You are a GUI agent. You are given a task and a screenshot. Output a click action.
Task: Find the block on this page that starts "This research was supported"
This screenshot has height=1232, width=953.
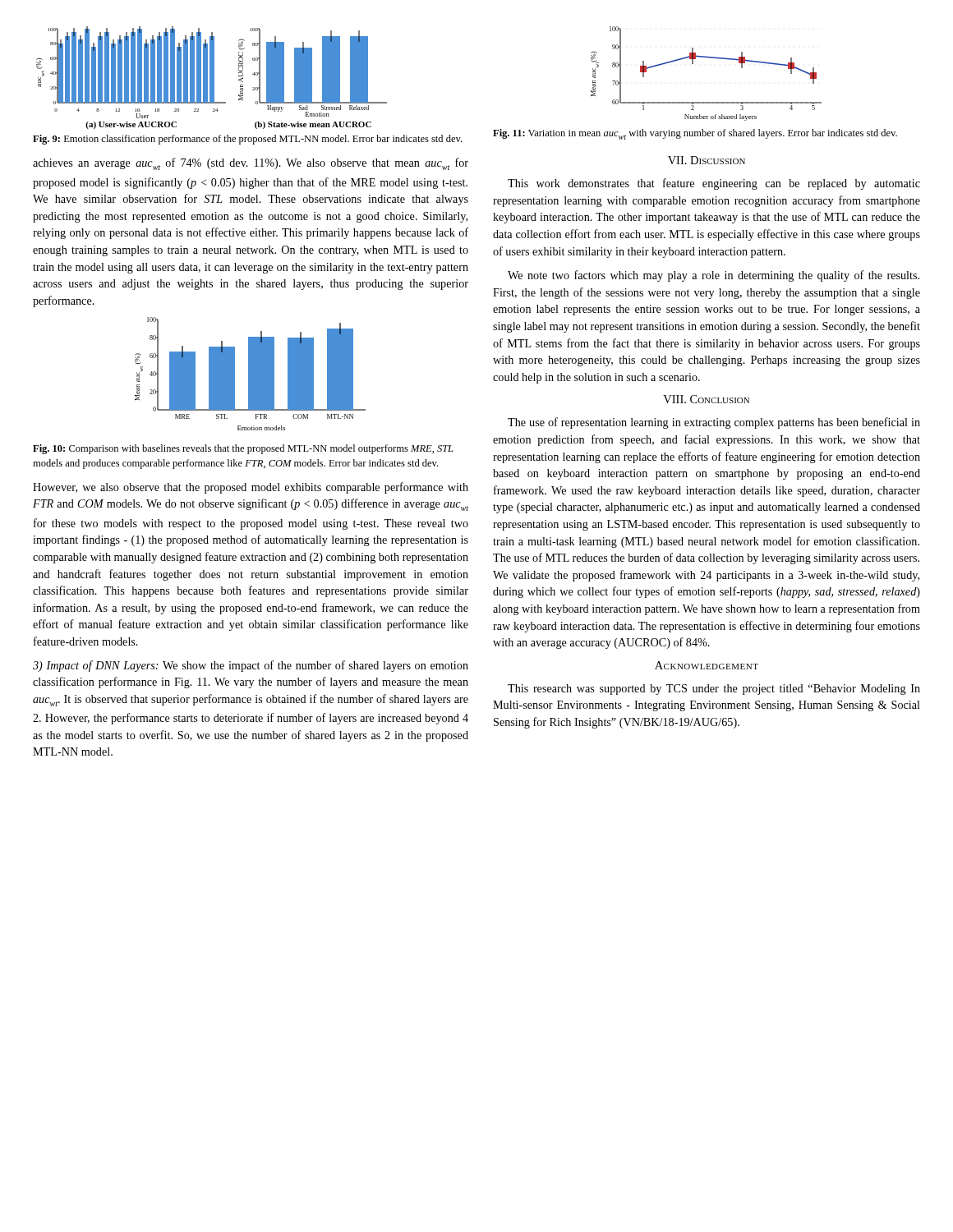click(707, 705)
